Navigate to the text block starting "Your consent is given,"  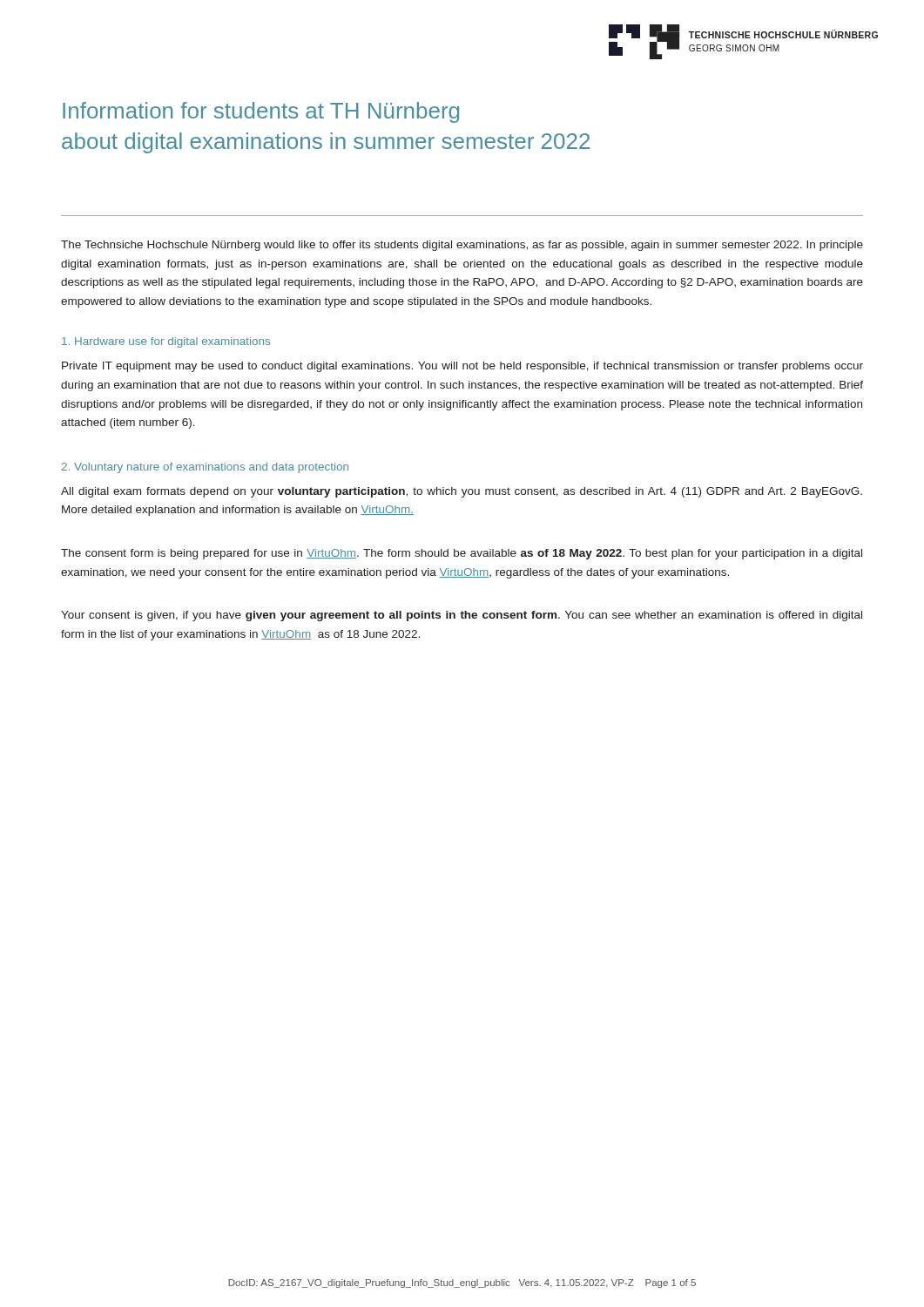coord(462,624)
